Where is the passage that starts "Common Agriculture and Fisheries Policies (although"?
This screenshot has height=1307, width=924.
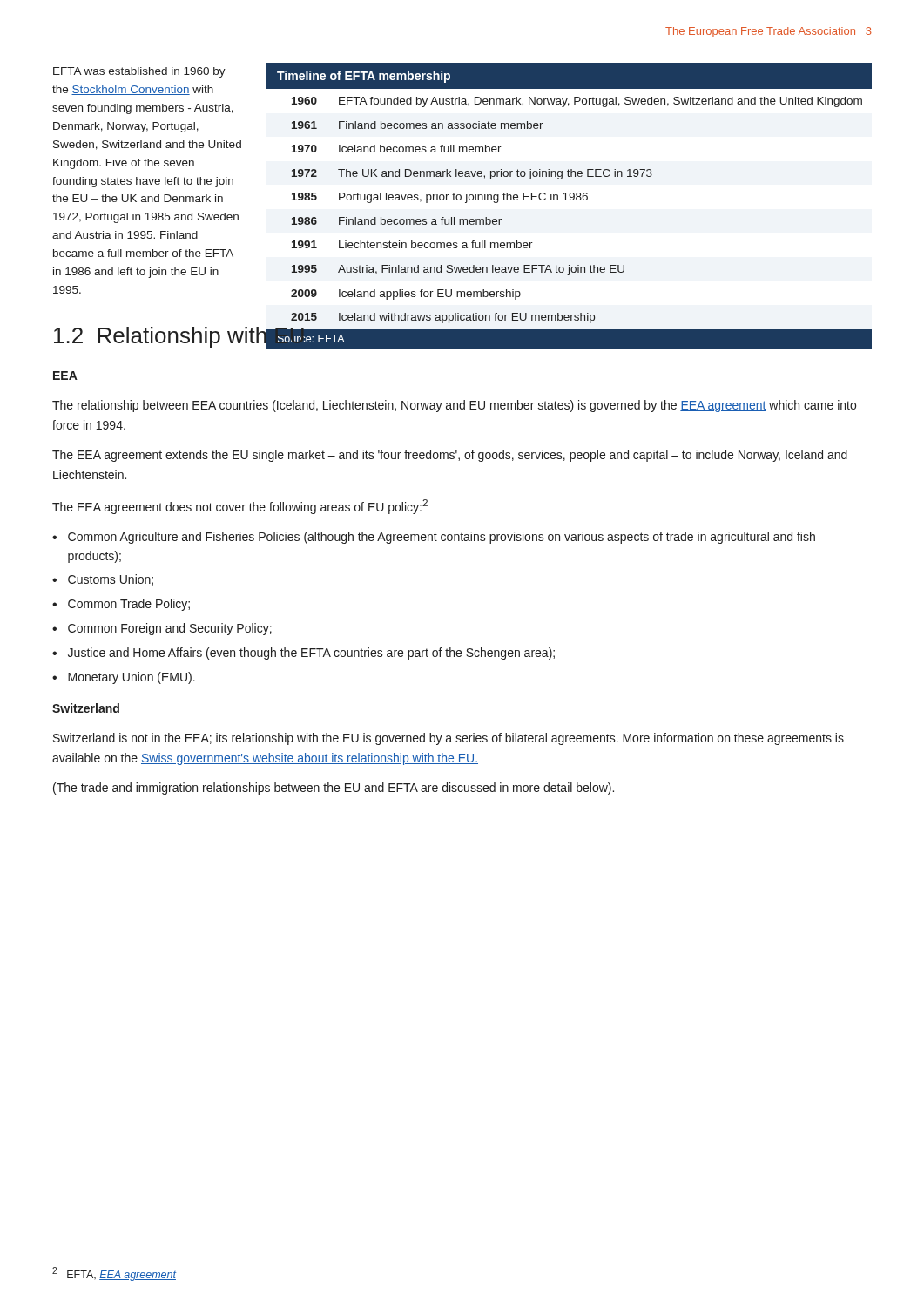coord(442,546)
